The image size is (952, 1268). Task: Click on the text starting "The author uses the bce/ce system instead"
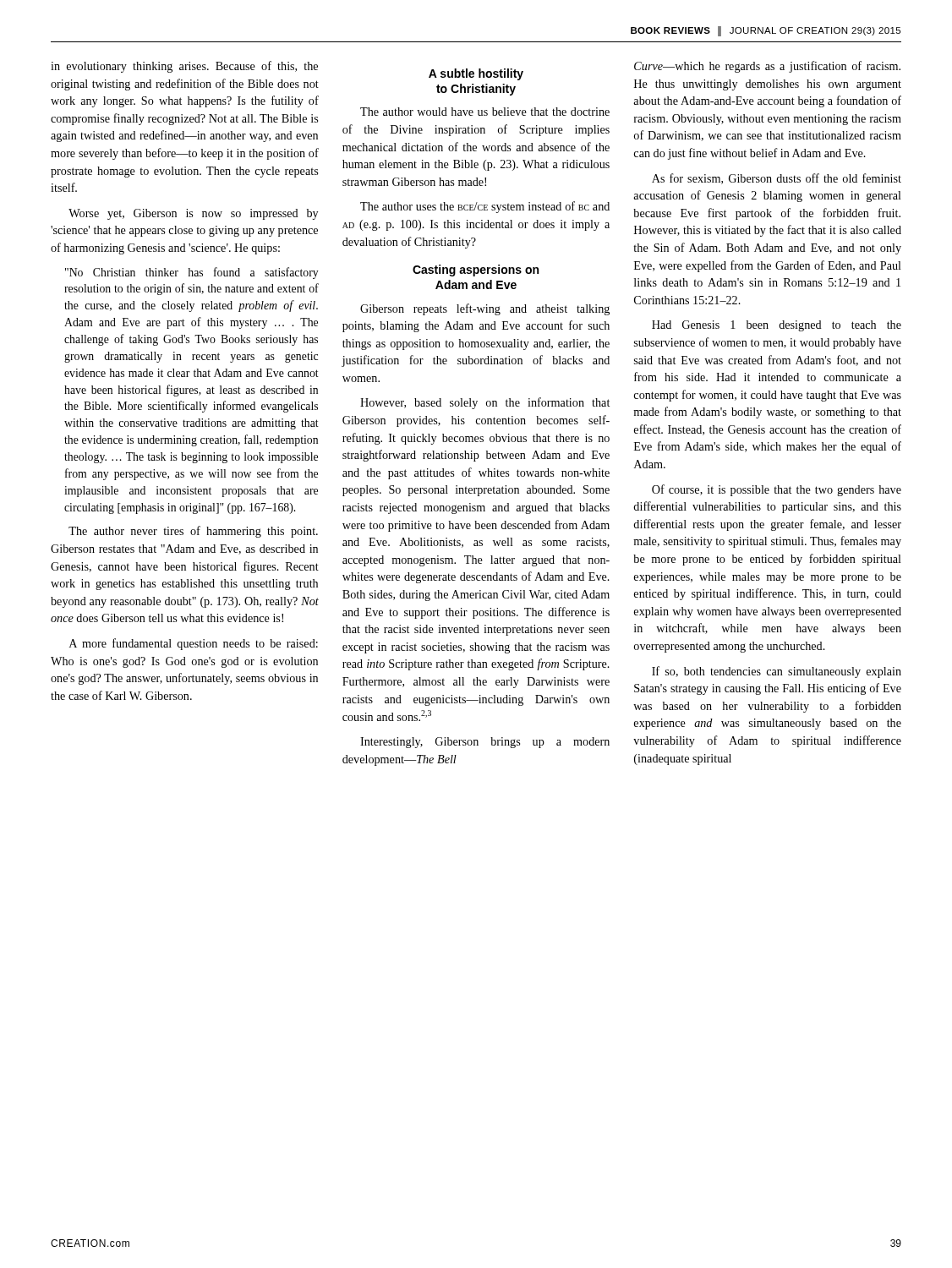tap(476, 224)
